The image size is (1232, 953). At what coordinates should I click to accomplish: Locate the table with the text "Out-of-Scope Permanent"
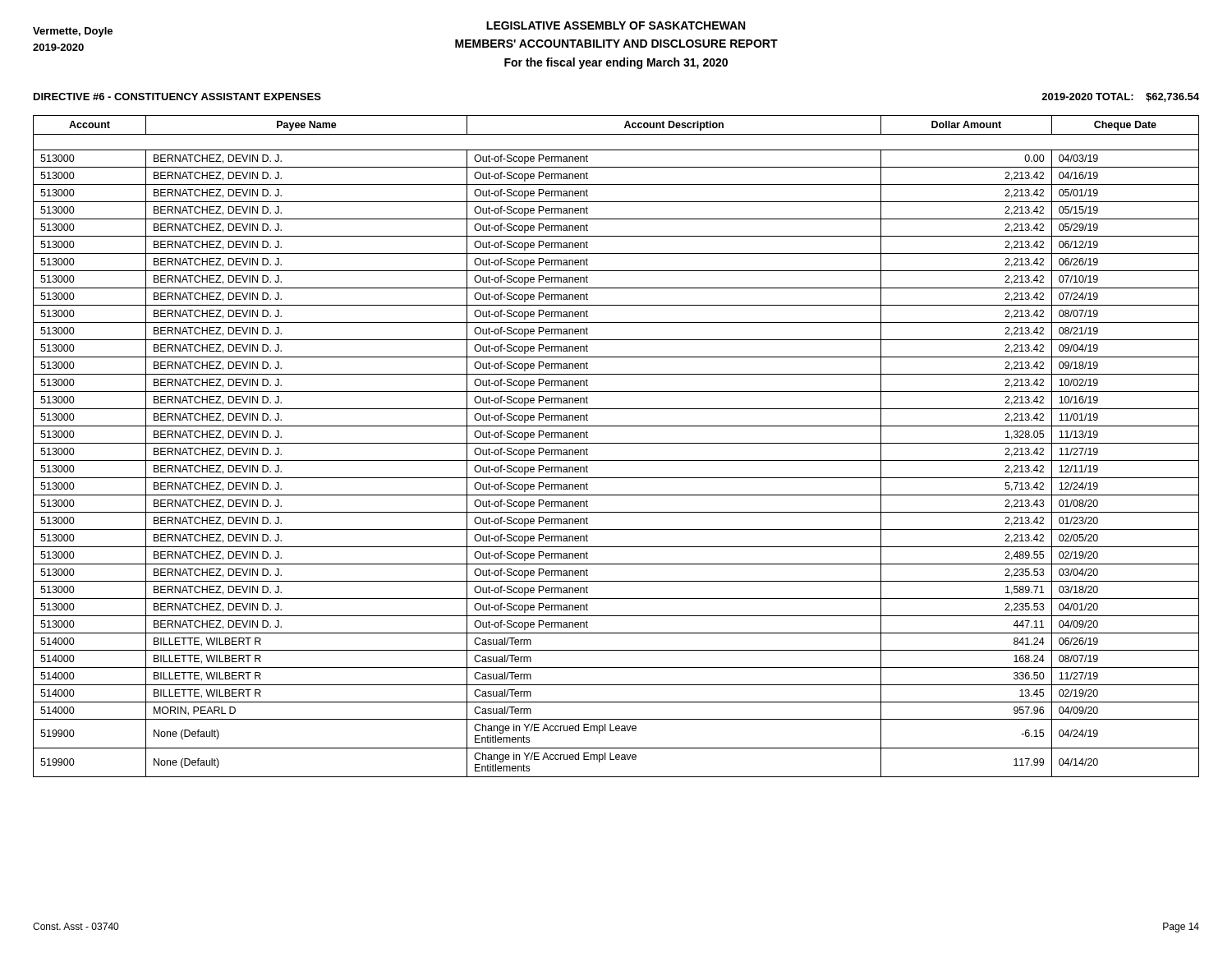616,446
